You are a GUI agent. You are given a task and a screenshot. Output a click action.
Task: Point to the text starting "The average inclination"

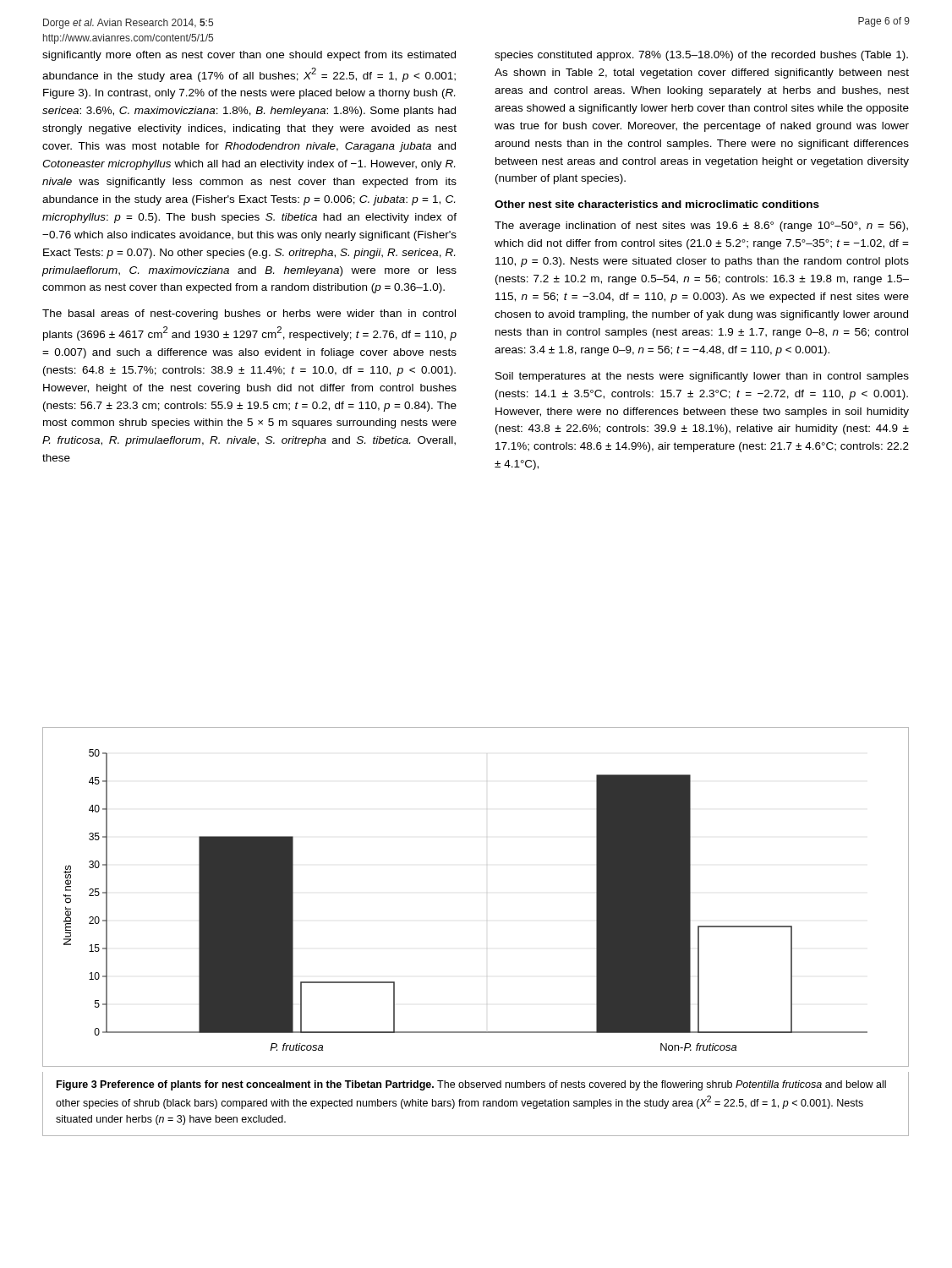click(702, 287)
